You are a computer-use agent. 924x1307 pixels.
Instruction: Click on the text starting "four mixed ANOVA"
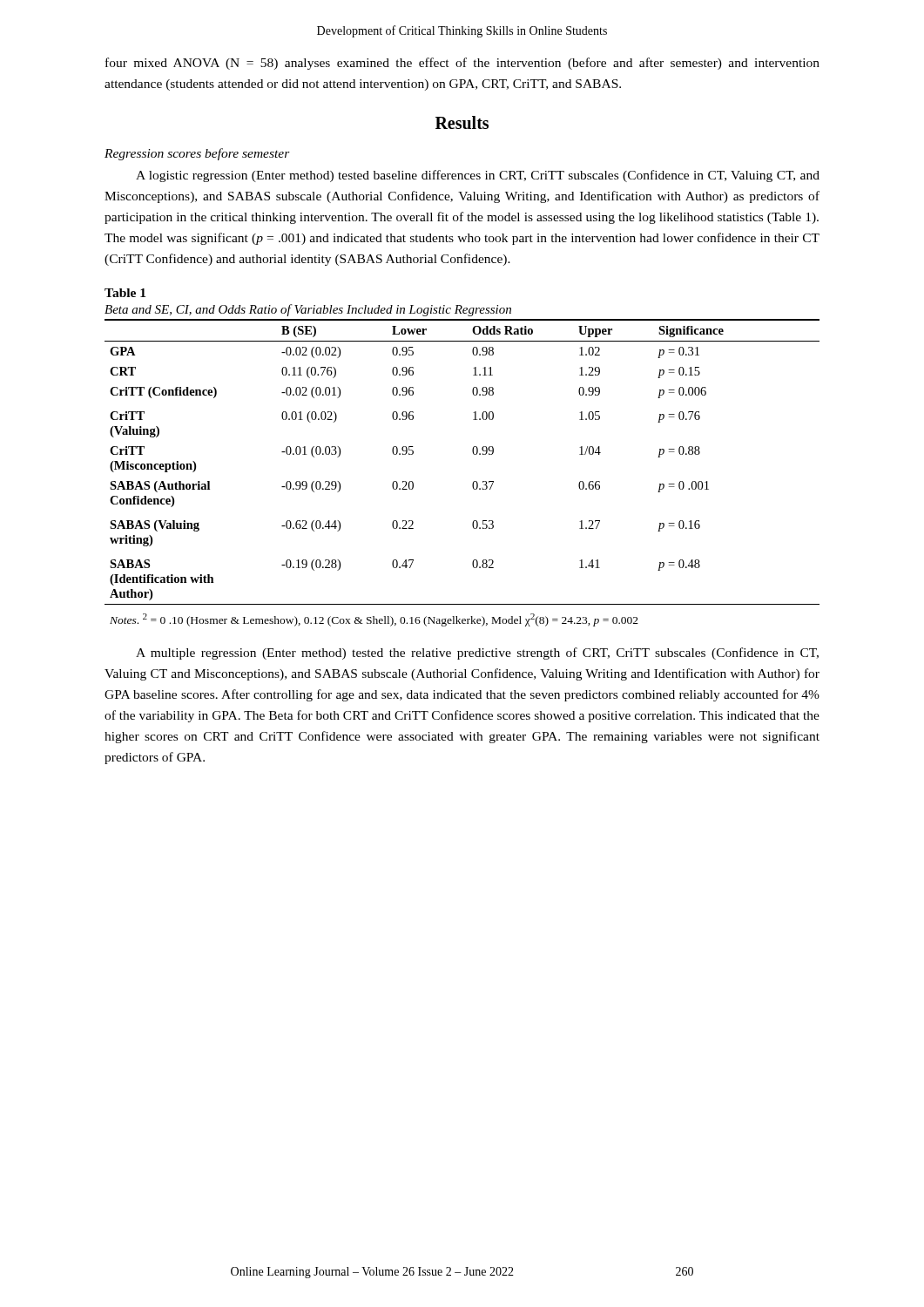coord(462,73)
